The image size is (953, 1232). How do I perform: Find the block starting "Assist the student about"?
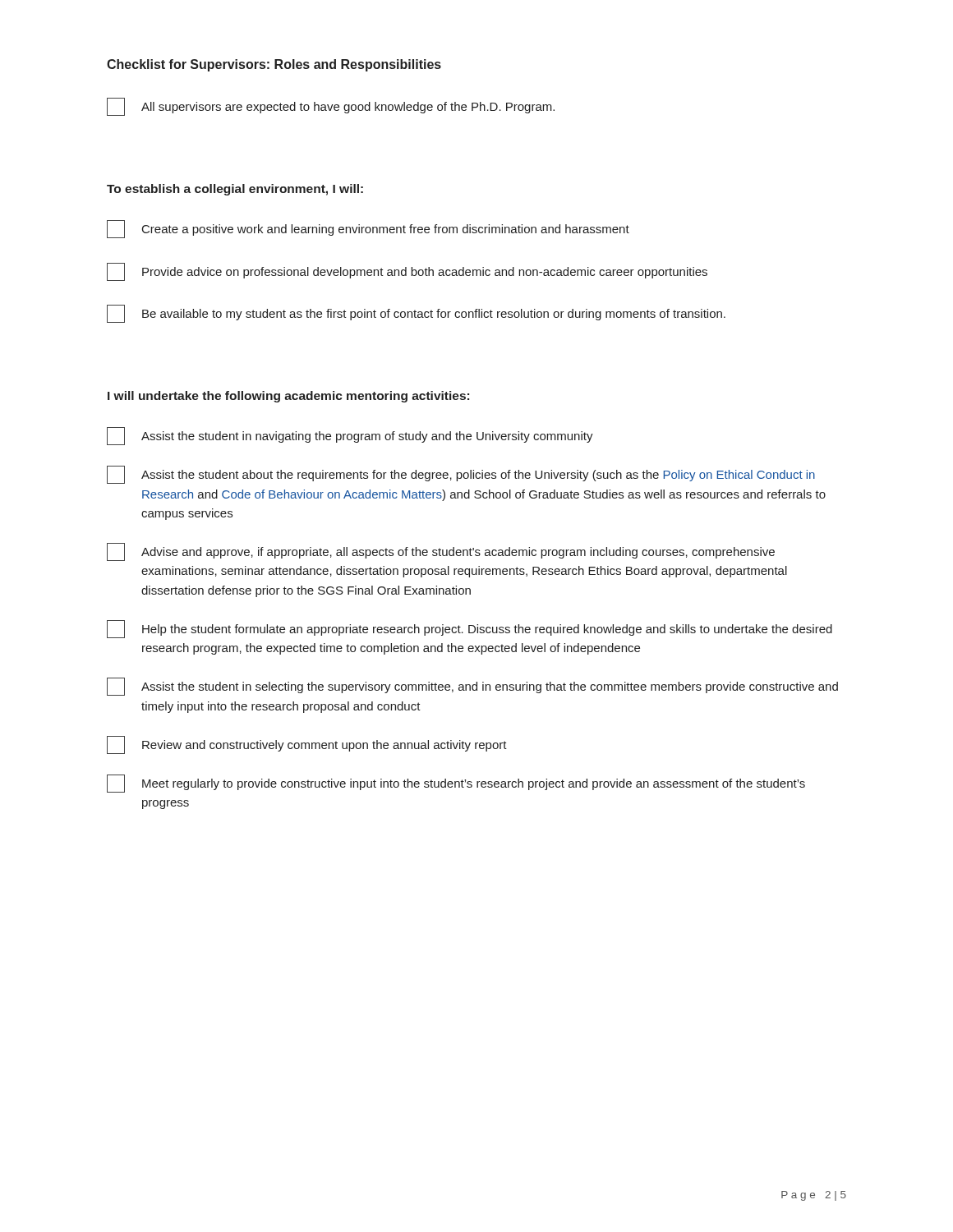(x=476, y=494)
